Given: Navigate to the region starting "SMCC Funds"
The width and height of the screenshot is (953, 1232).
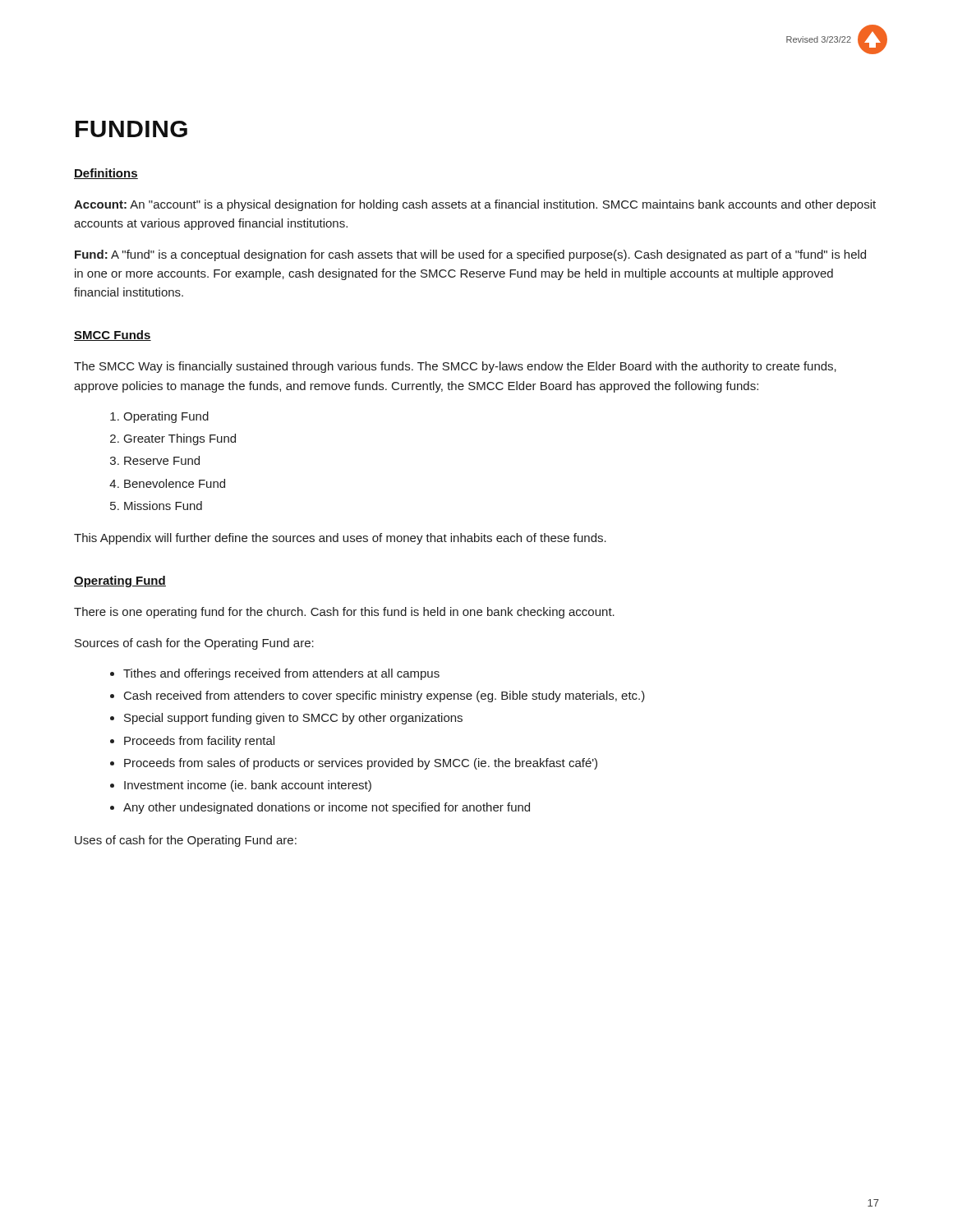Looking at the screenshot, I should 113,336.
